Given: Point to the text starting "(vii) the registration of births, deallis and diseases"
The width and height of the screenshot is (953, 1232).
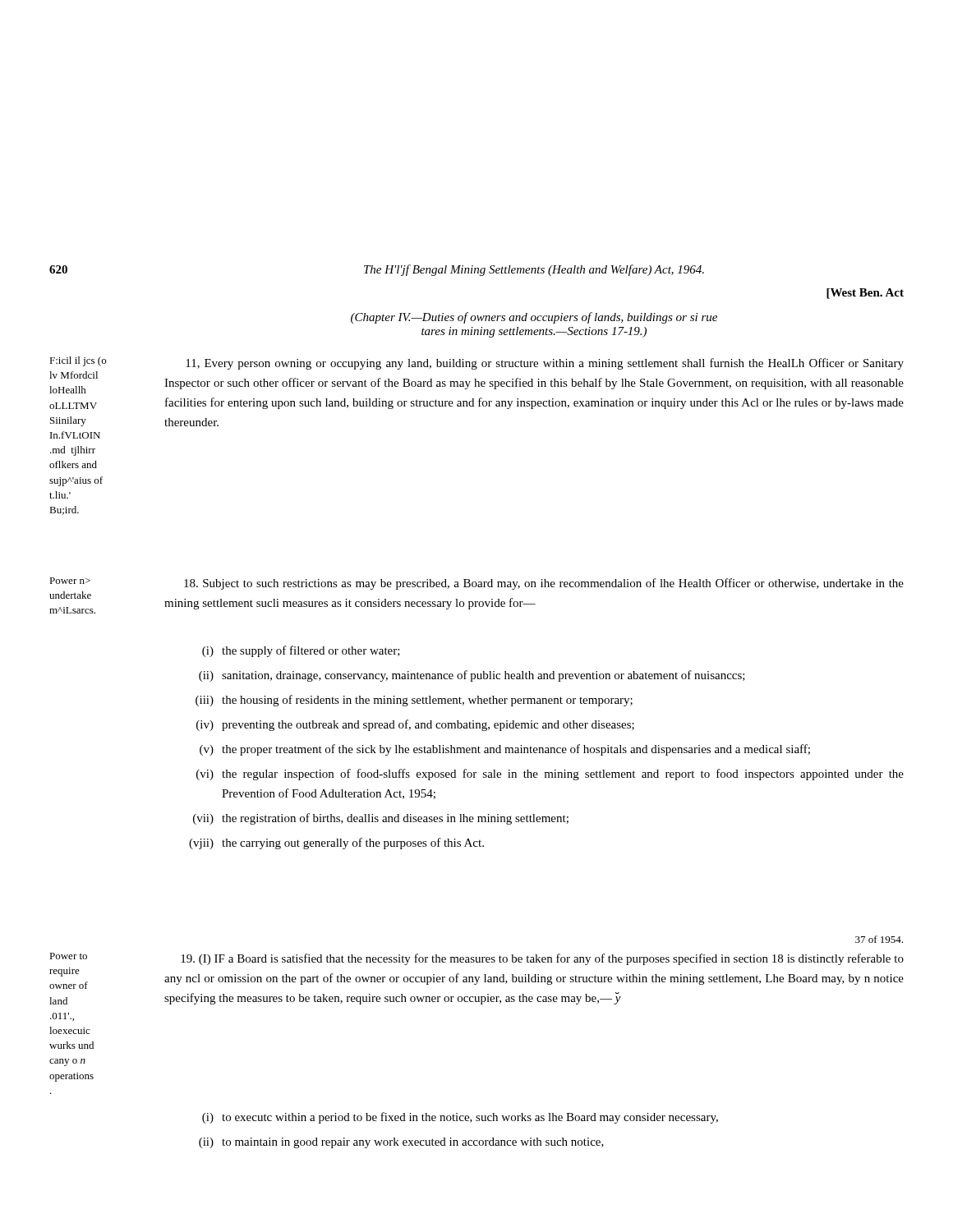Looking at the screenshot, I should coord(534,818).
